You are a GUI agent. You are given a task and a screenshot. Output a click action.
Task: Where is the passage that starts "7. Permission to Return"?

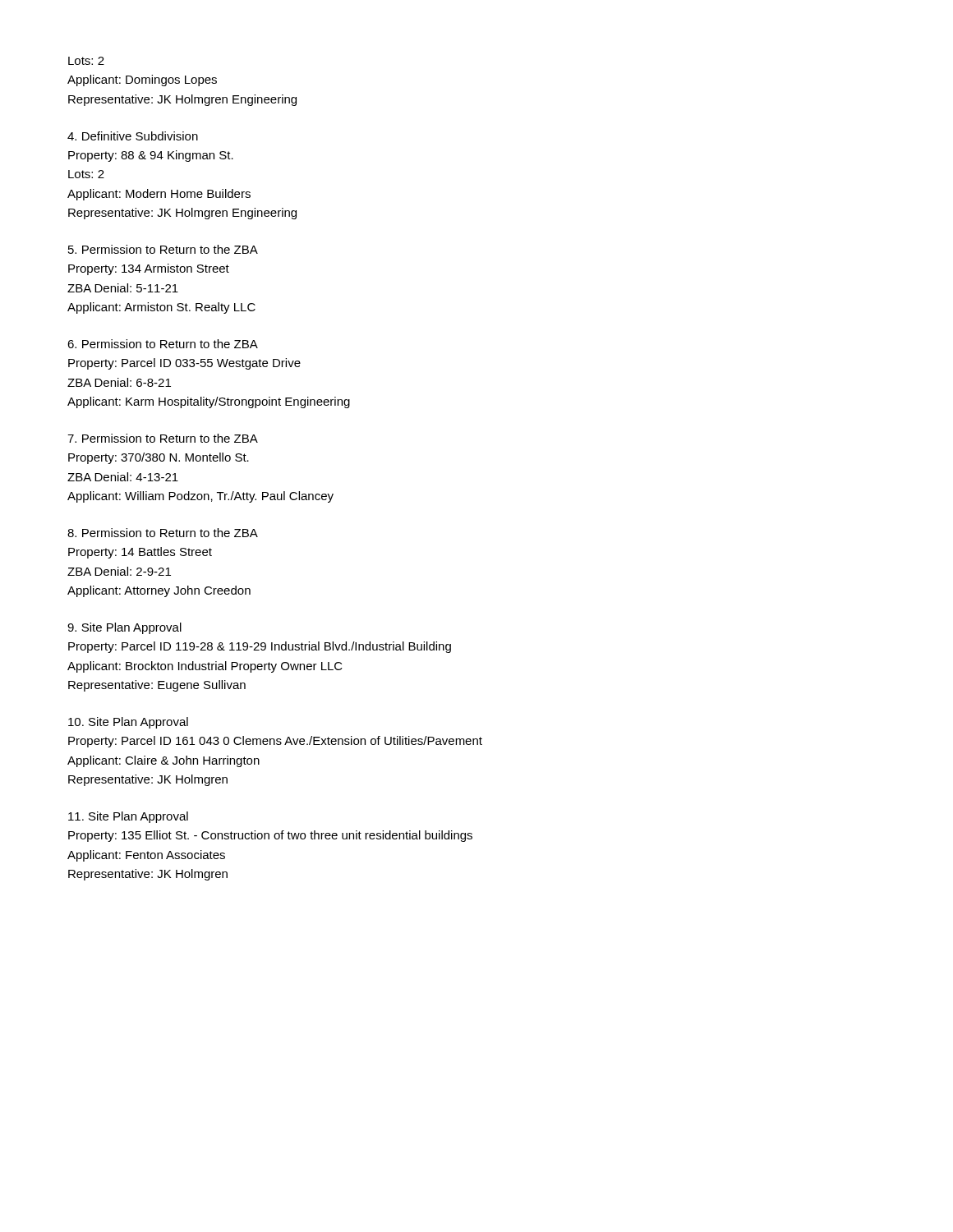click(200, 467)
